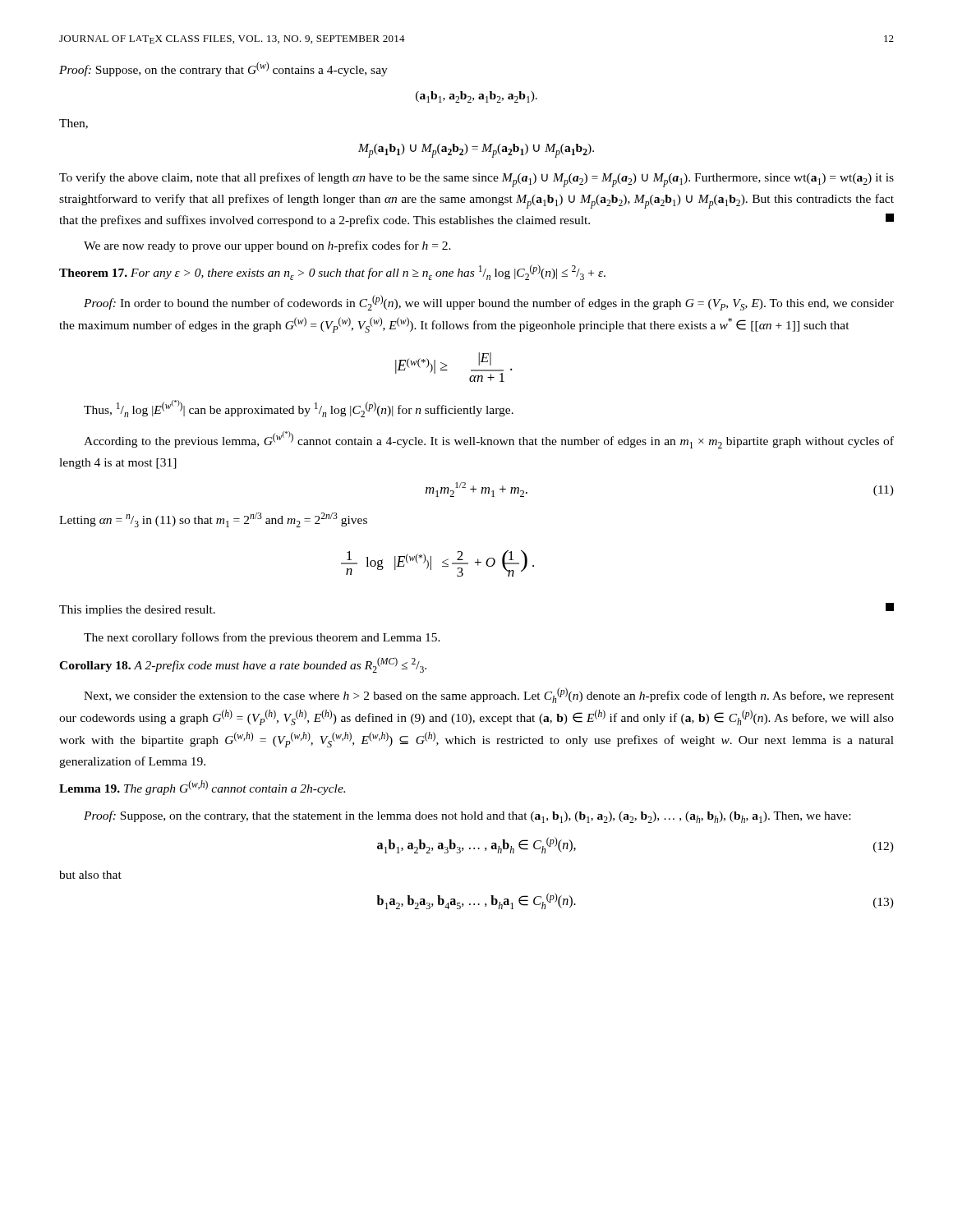Click on the formula that reads "b1a2, b2a3, b4a5,"
This screenshot has height=1232, width=953.
click(416, 903)
